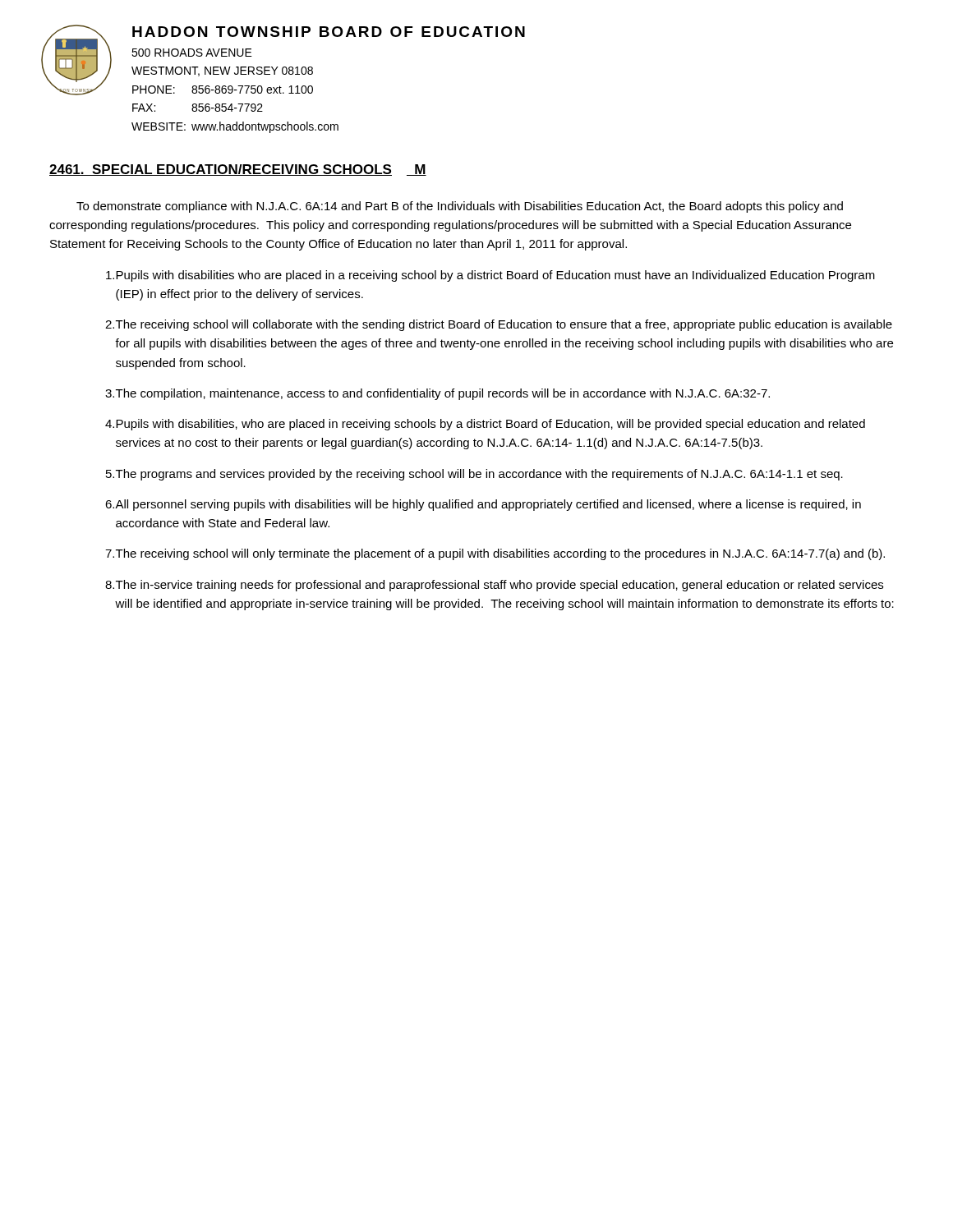Click the passage that begins "5. The programs and services provided"
This screenshot has width=953, height=1232.
click(x=476, y=473)
